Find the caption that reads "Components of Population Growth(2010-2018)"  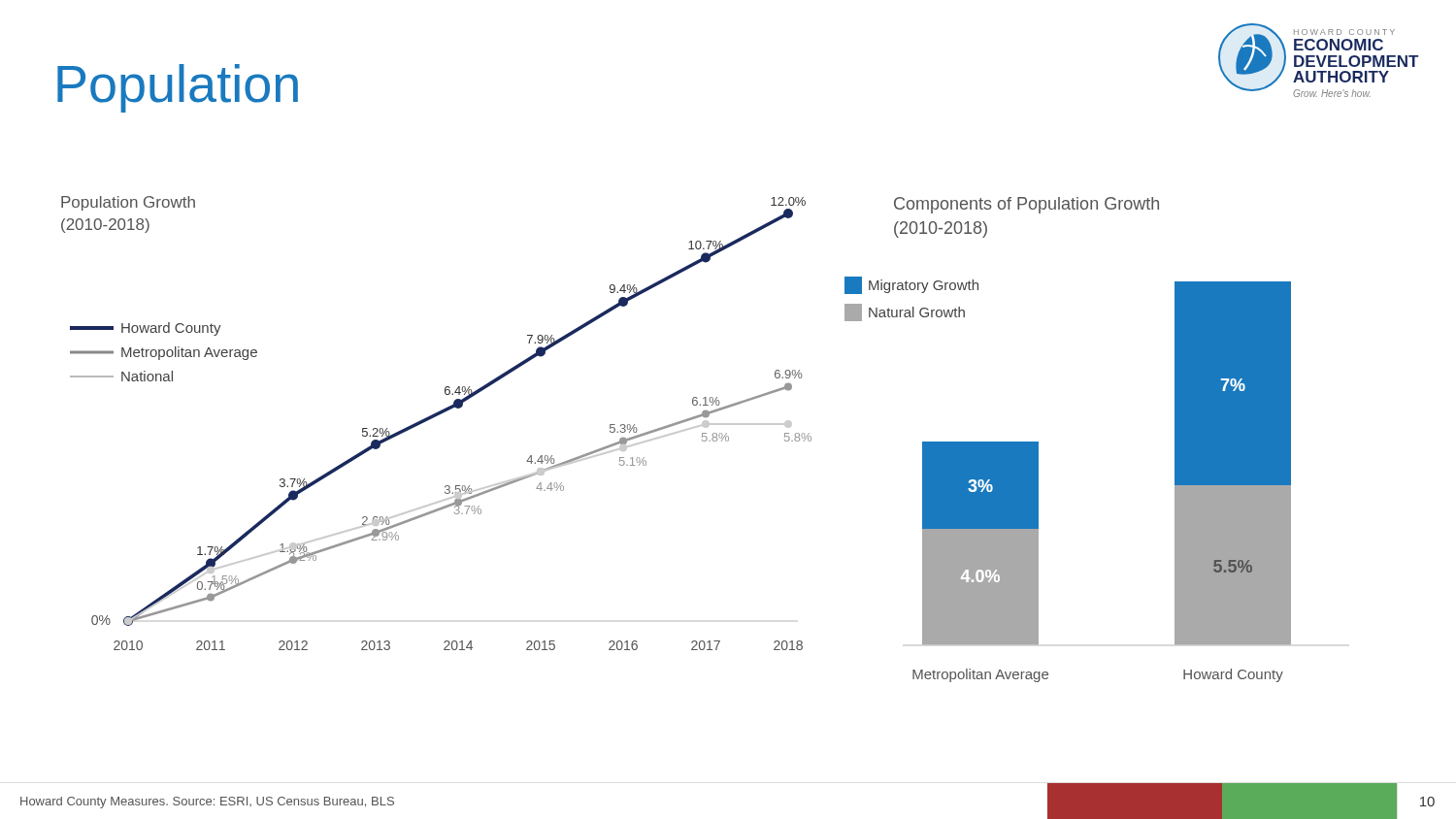tap(1027, 216)
